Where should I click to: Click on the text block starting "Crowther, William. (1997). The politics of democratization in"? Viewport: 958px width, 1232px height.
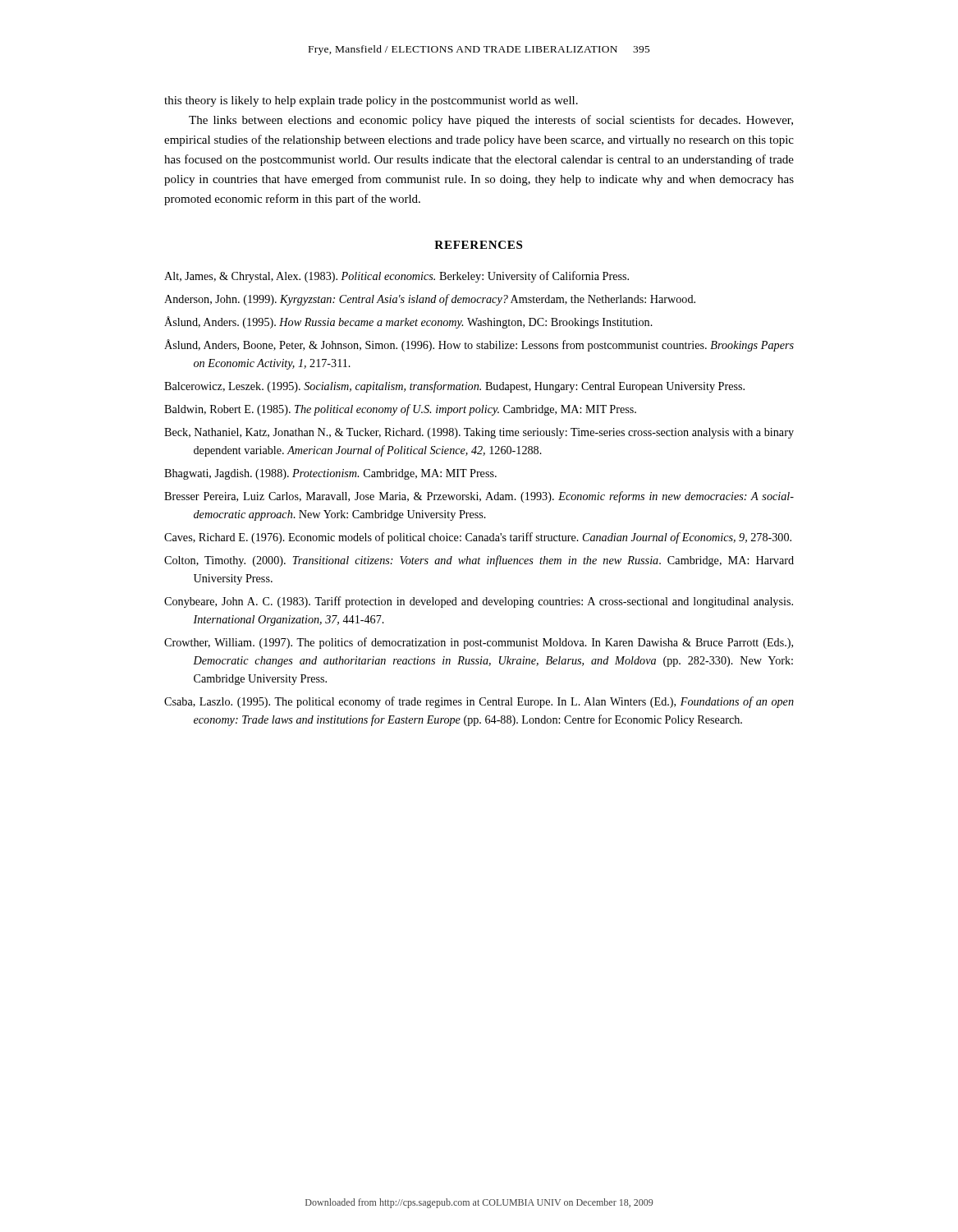click(x=479, y=660)
